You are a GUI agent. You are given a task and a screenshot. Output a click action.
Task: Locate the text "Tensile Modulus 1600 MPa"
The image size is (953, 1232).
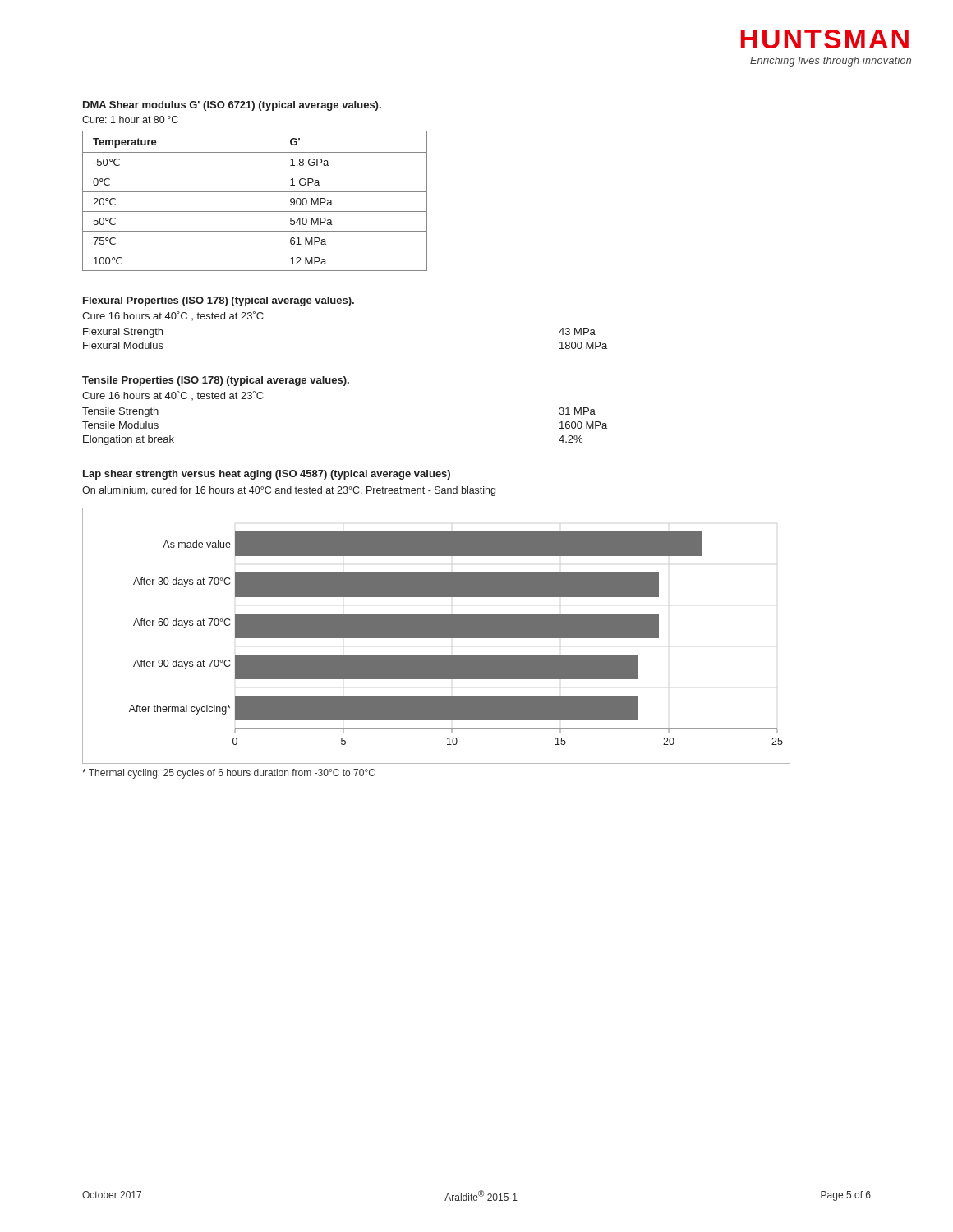(122, 425)
